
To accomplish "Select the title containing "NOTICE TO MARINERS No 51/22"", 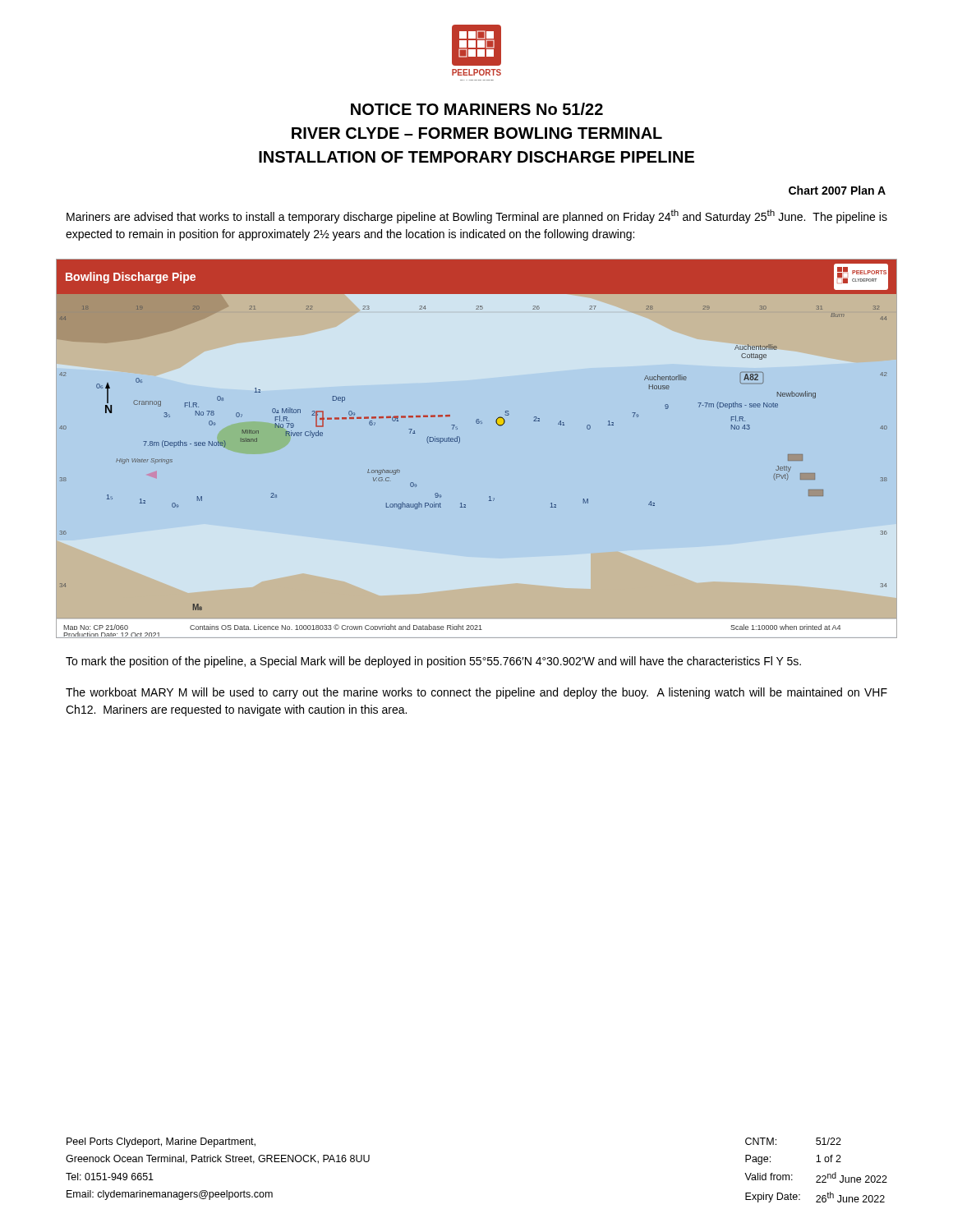I will click(x=476, y=133).
